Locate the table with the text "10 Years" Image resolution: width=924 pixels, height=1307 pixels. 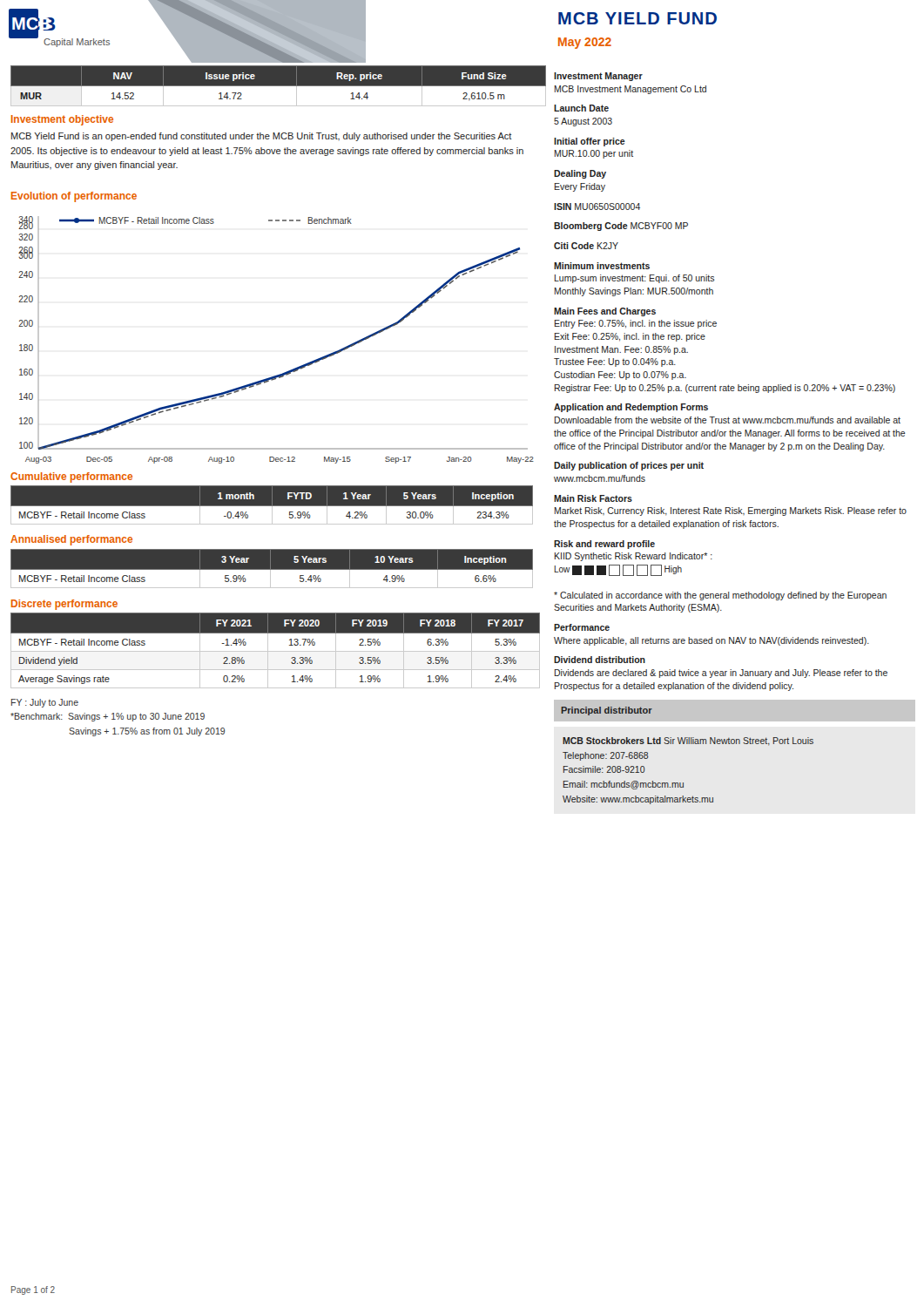(272, 569)
